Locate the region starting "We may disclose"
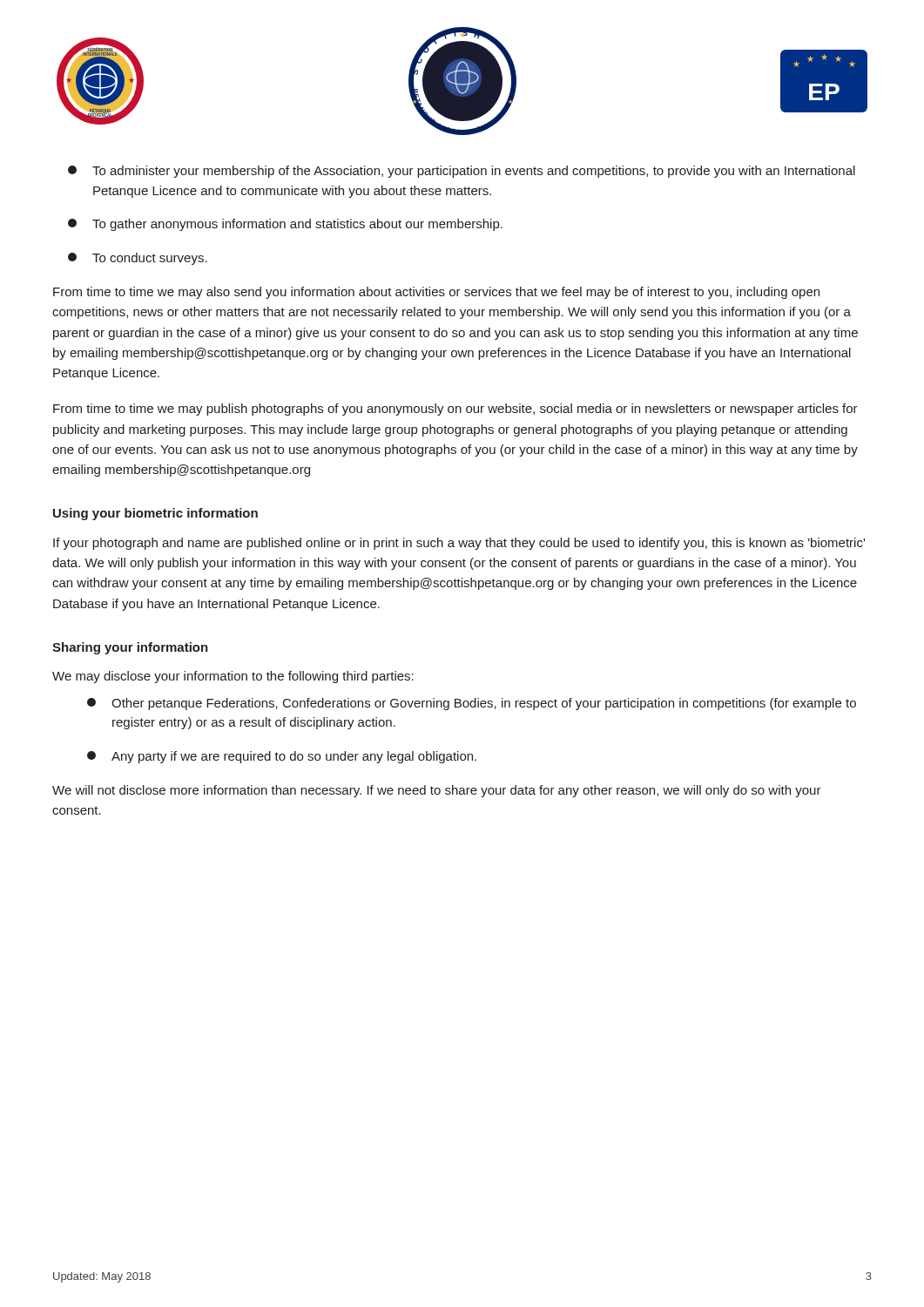The height and width of the screenshot is (1307, 924). point(233,676)
